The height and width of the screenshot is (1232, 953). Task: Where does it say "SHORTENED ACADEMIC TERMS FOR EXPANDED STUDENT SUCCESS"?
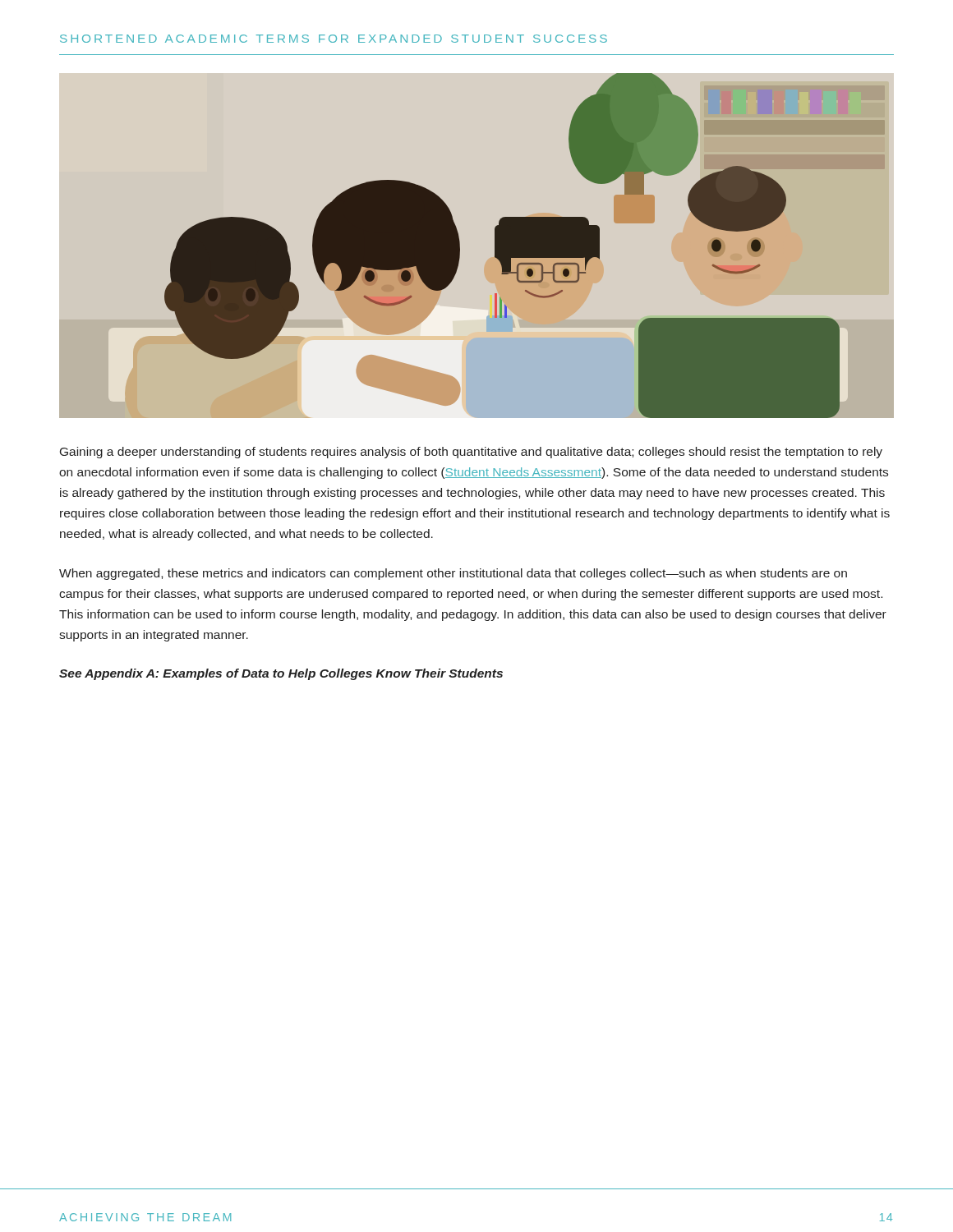tap(476, 43)
